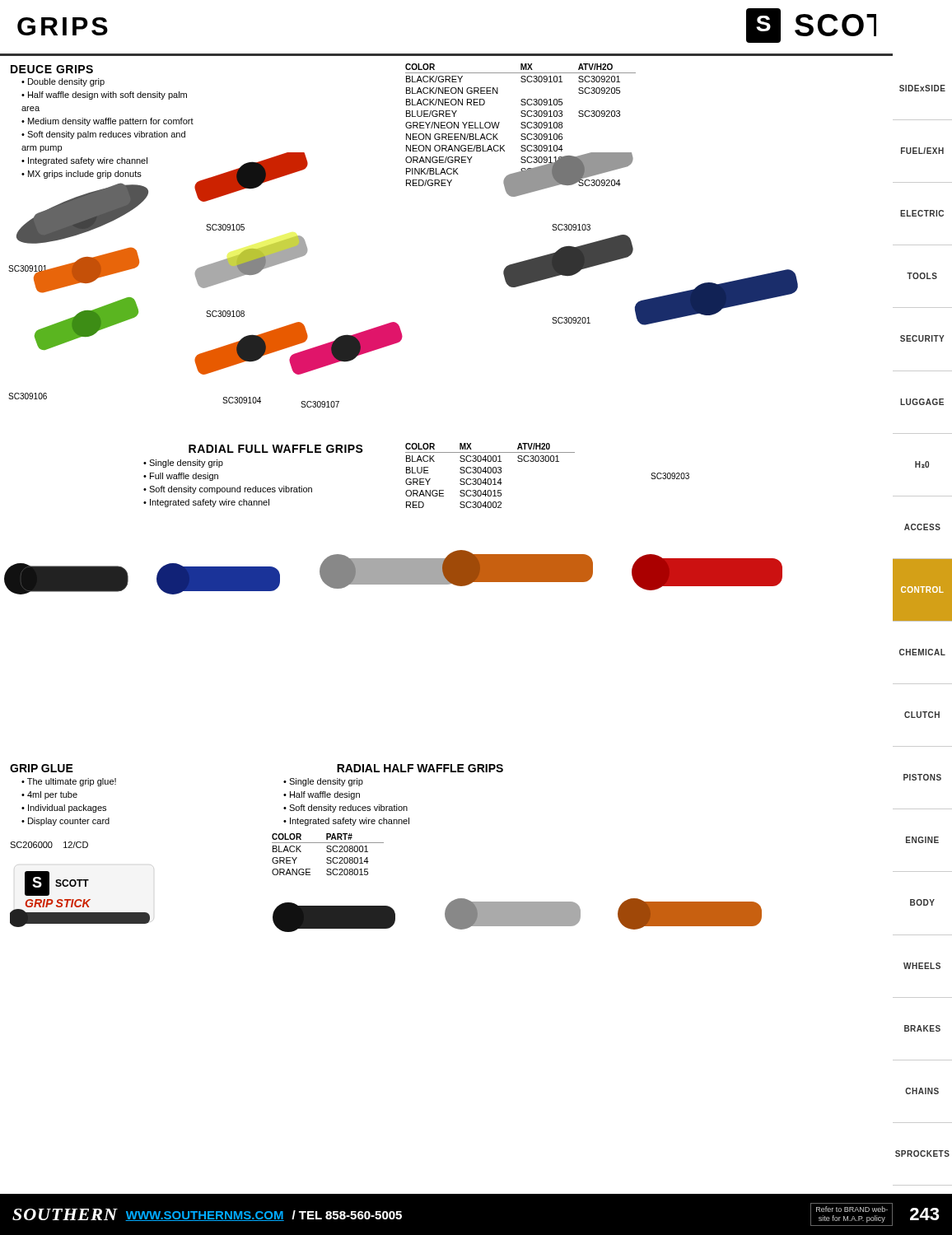
Task: Point to the element starting "RADIAL HALF WAFFLE"
Action: tap(420, 768)
